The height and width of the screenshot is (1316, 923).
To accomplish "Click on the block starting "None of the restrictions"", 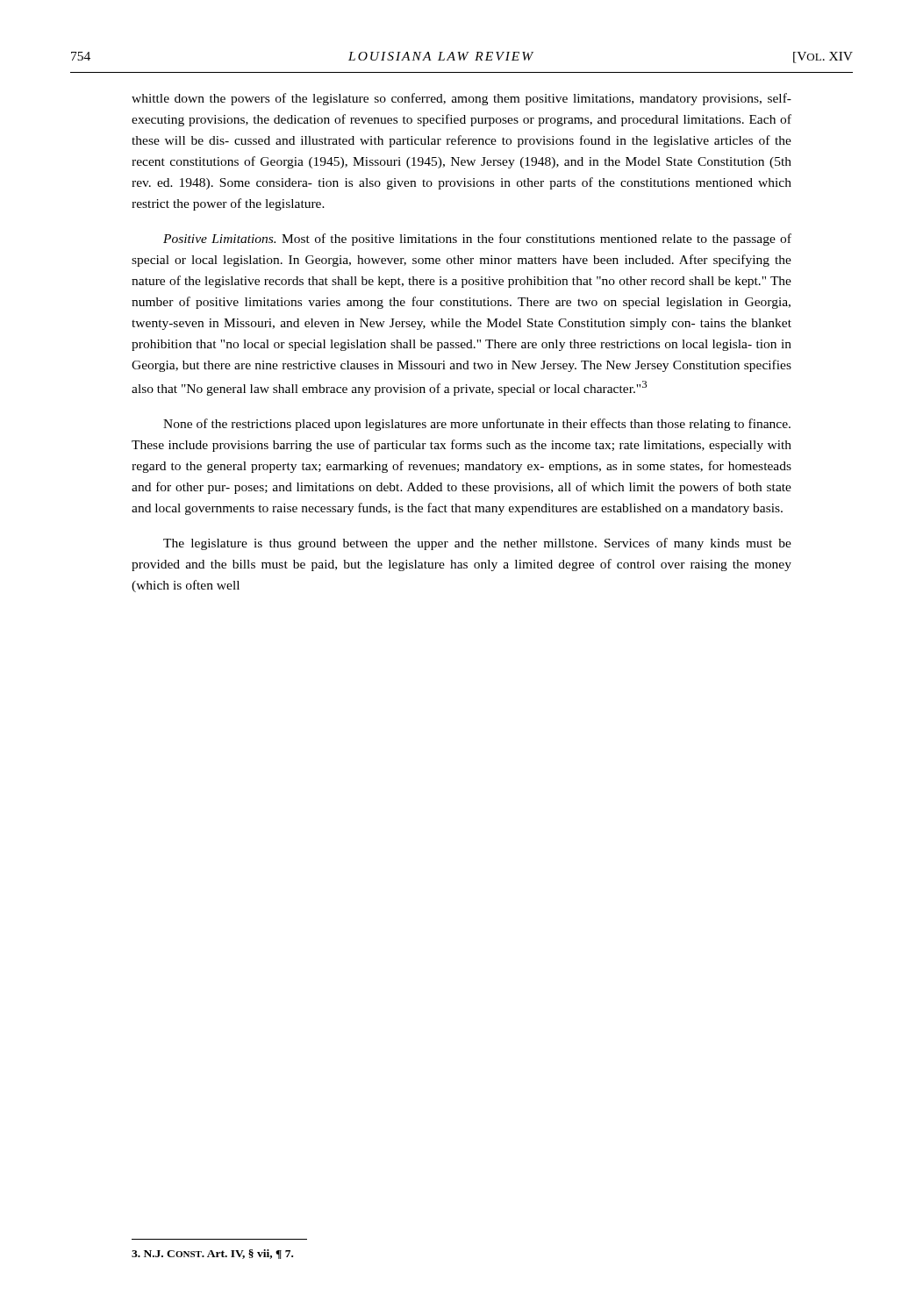I will click(x=462, y=466).
